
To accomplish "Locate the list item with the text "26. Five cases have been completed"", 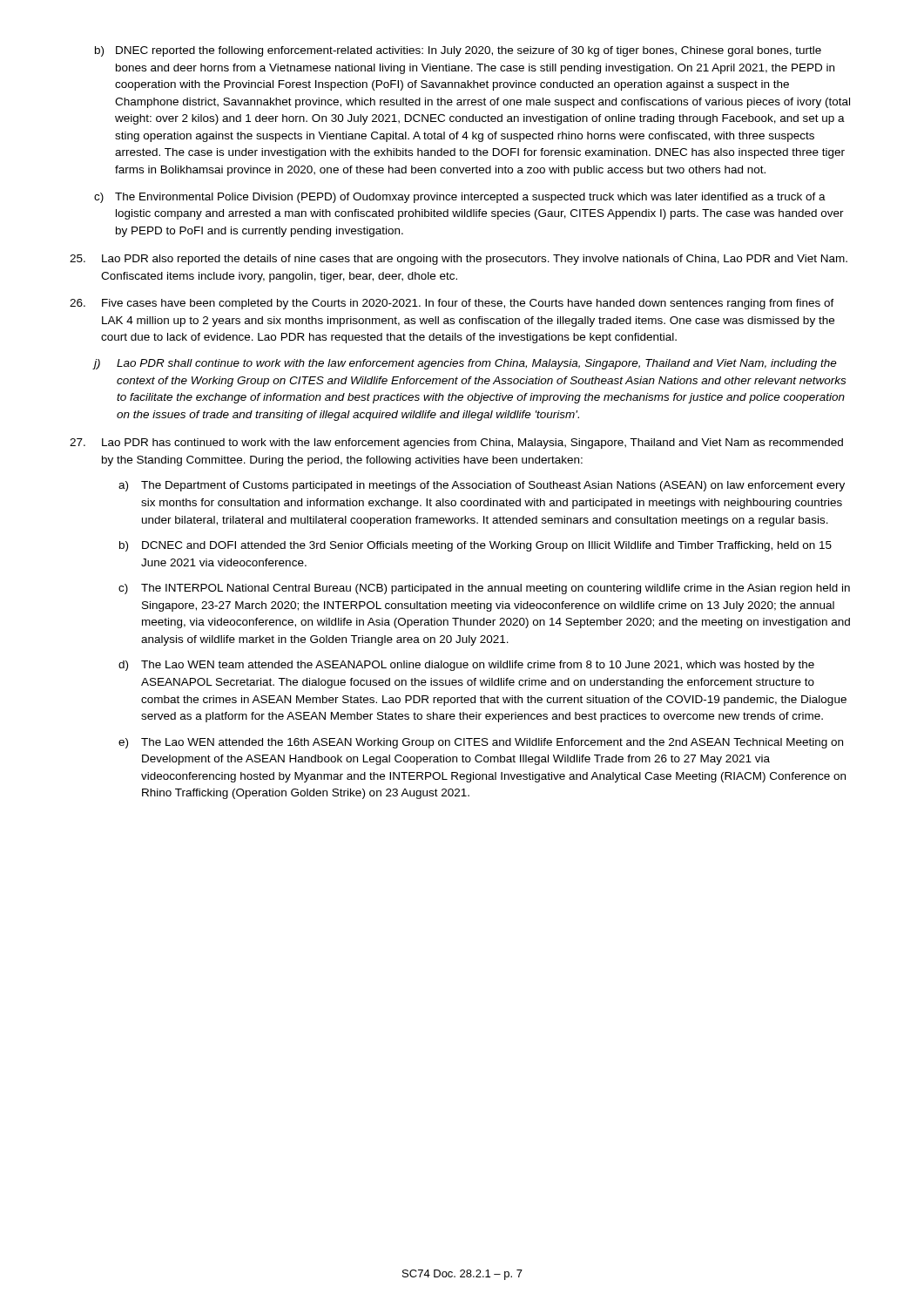I will [462, 320].
